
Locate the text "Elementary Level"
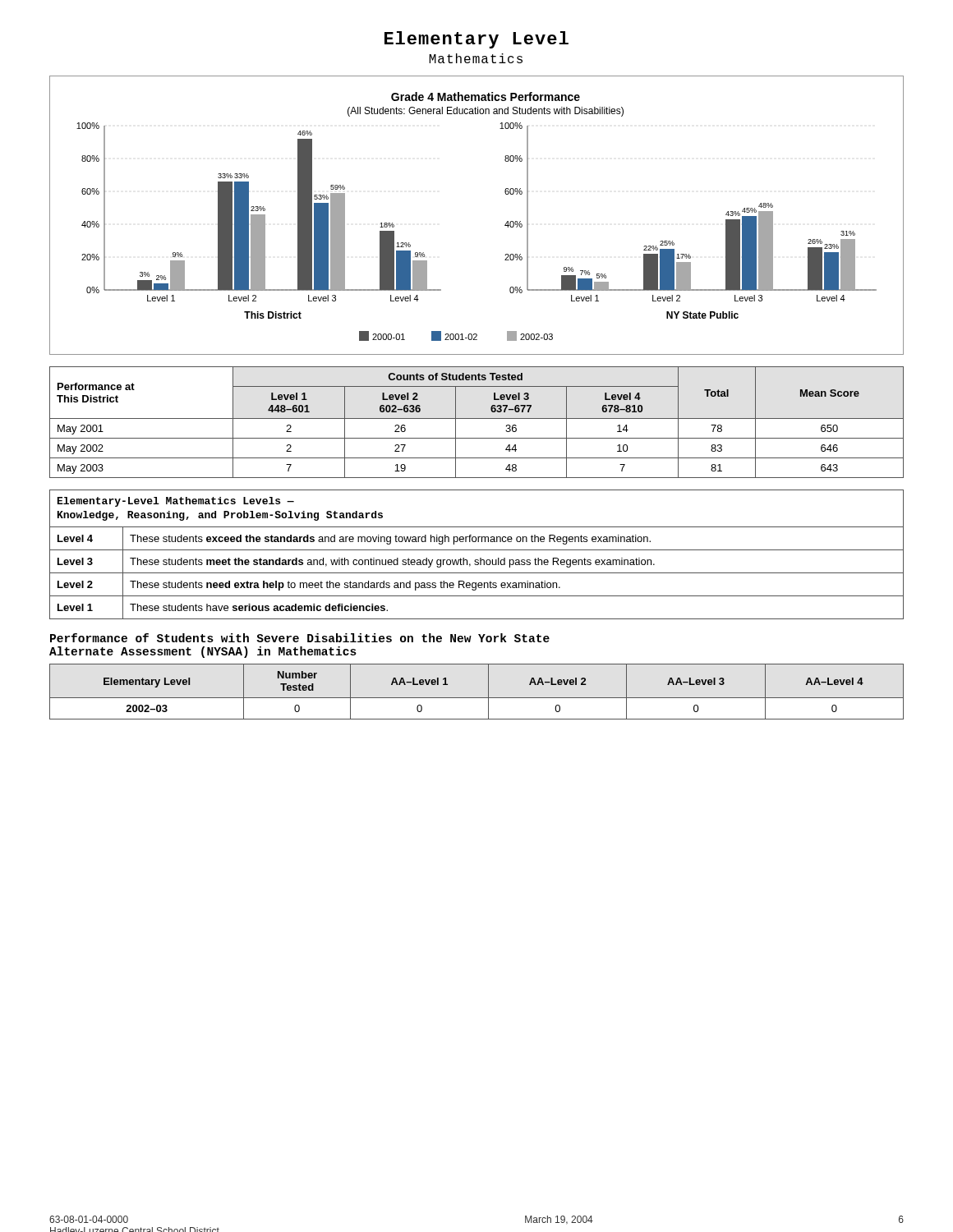[x=476, y=40]
